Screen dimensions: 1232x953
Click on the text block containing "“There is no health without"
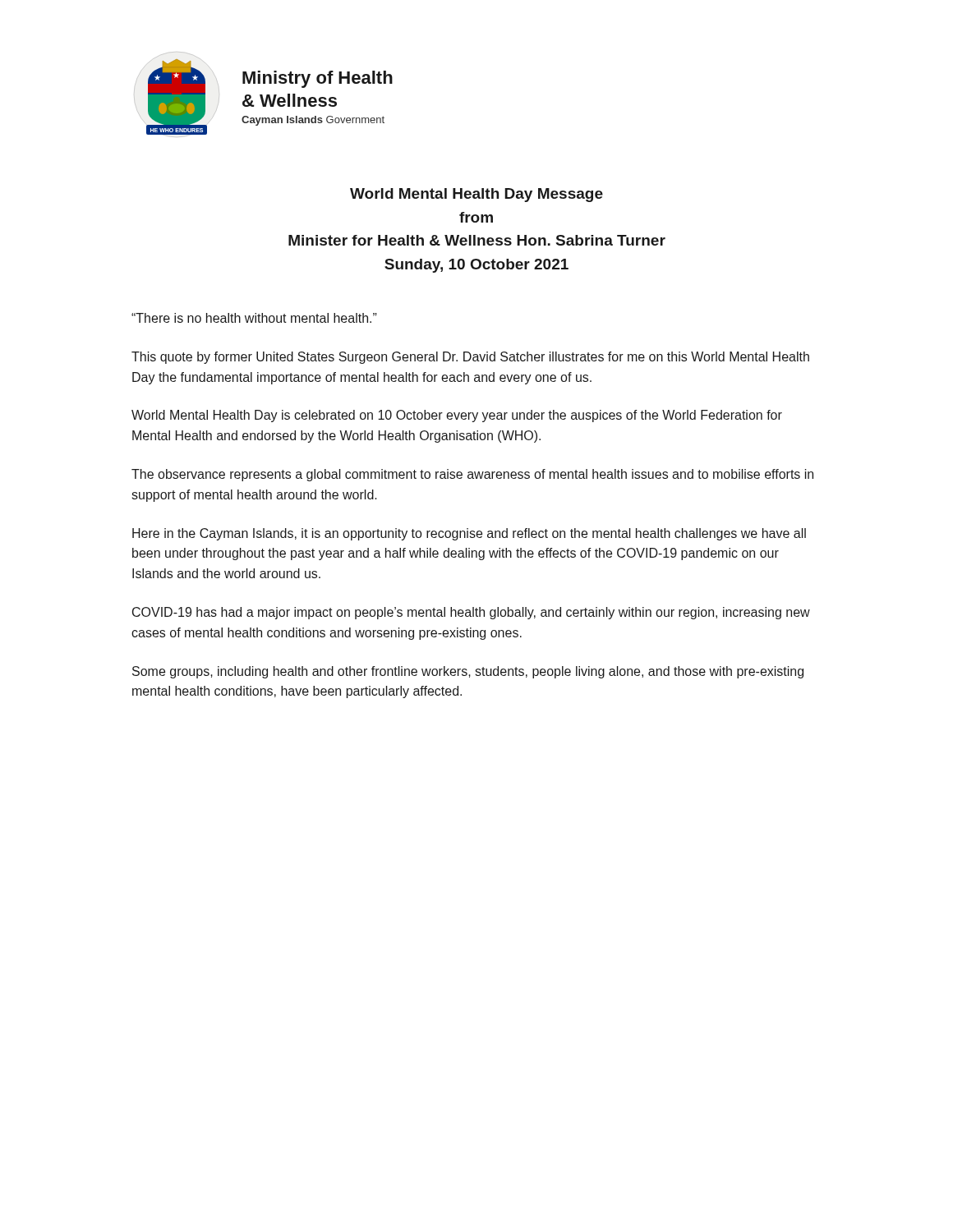pyautogui.click(x=254, y=318)
